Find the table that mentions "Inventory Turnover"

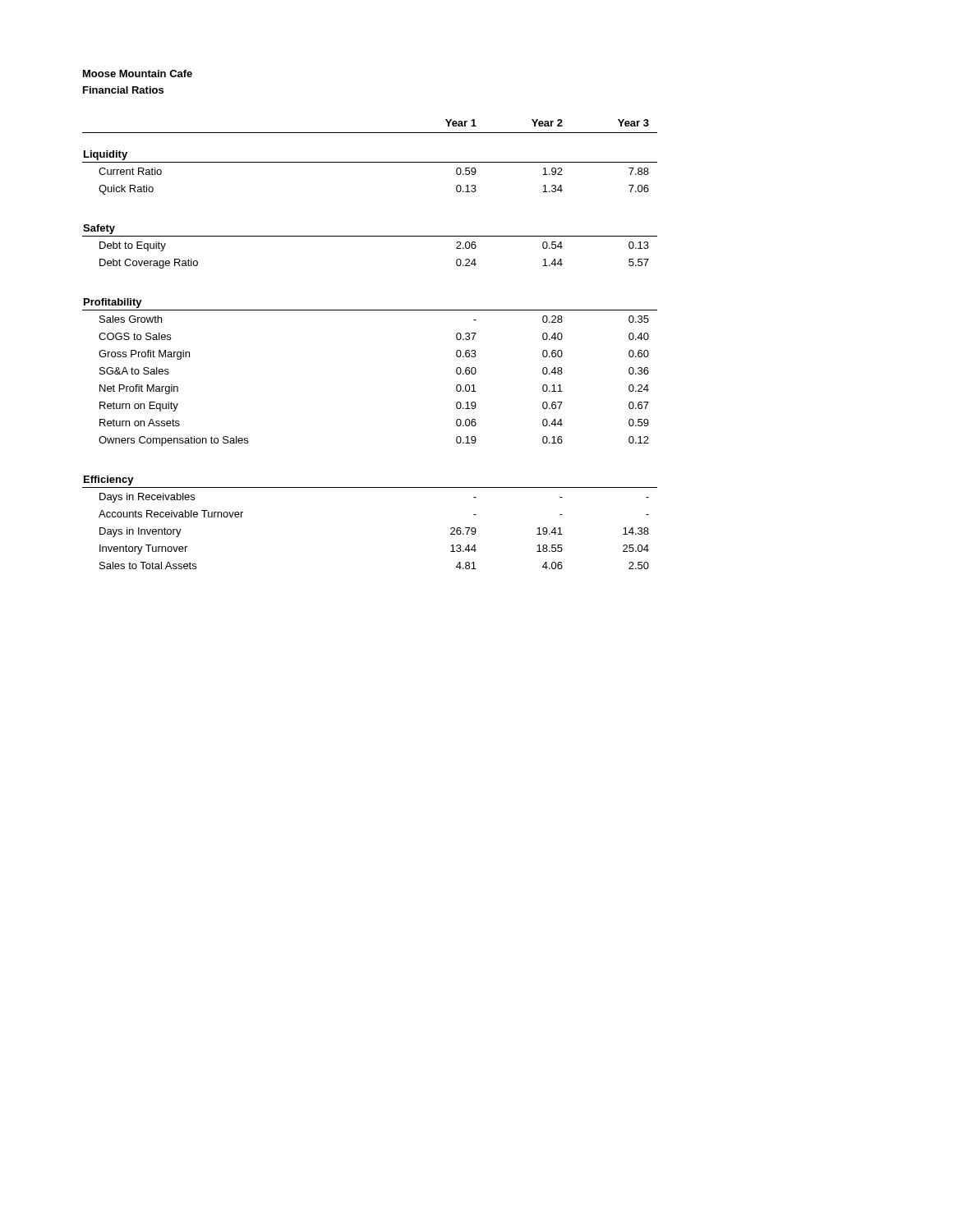(370, 345)
